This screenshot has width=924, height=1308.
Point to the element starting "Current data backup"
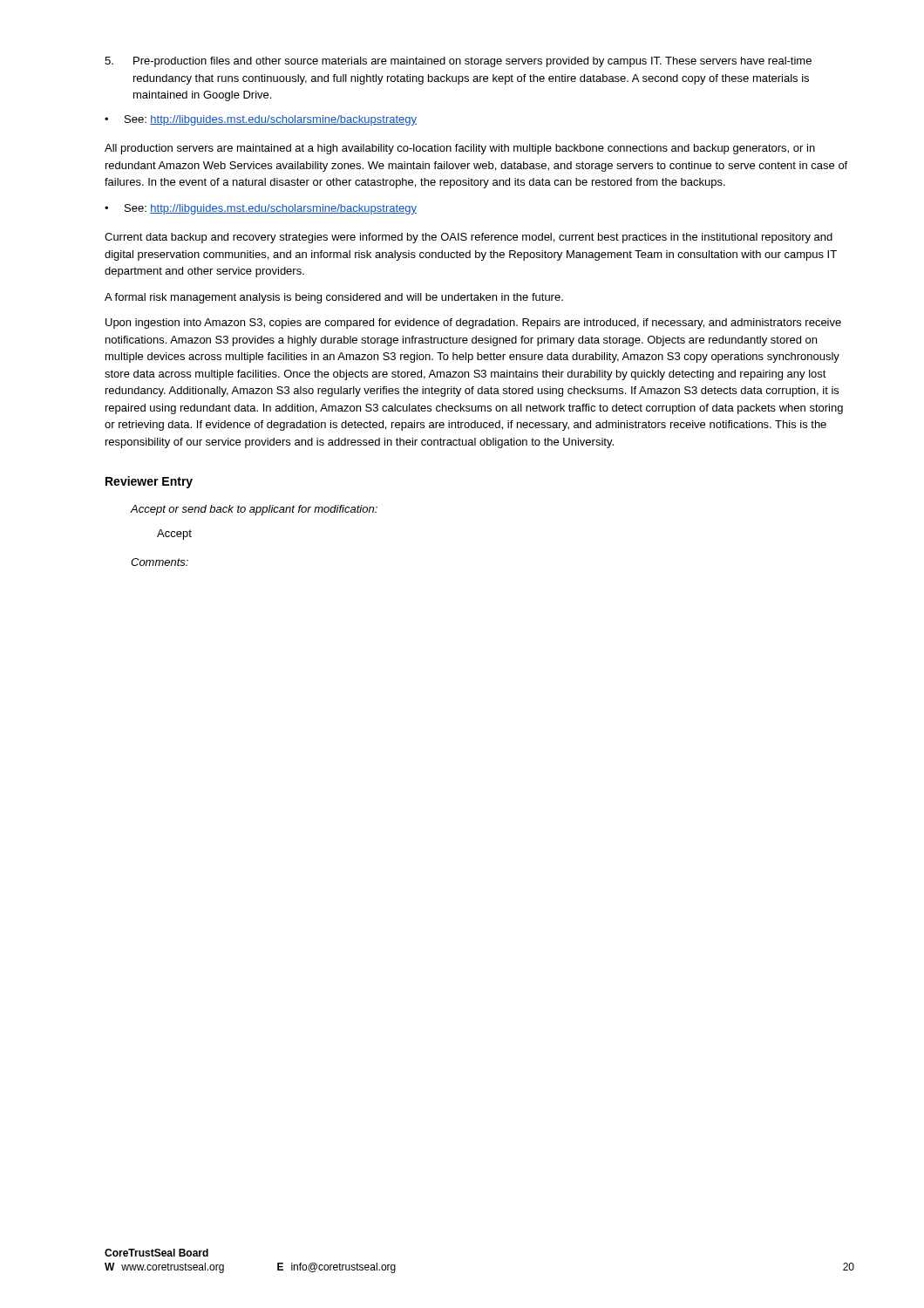point(471,254)
